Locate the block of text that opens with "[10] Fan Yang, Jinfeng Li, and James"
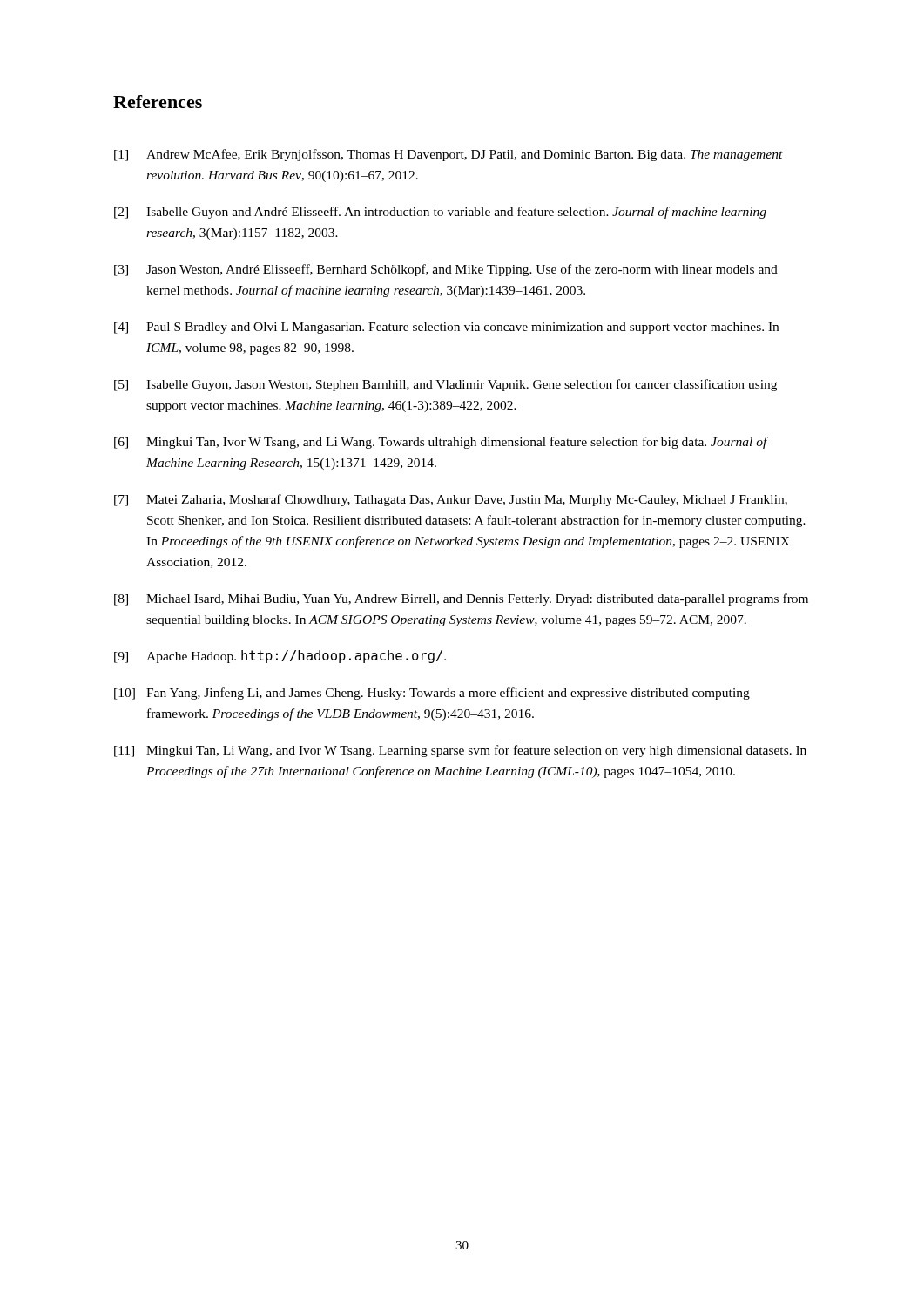The image size is (924, 1307). 462,703
